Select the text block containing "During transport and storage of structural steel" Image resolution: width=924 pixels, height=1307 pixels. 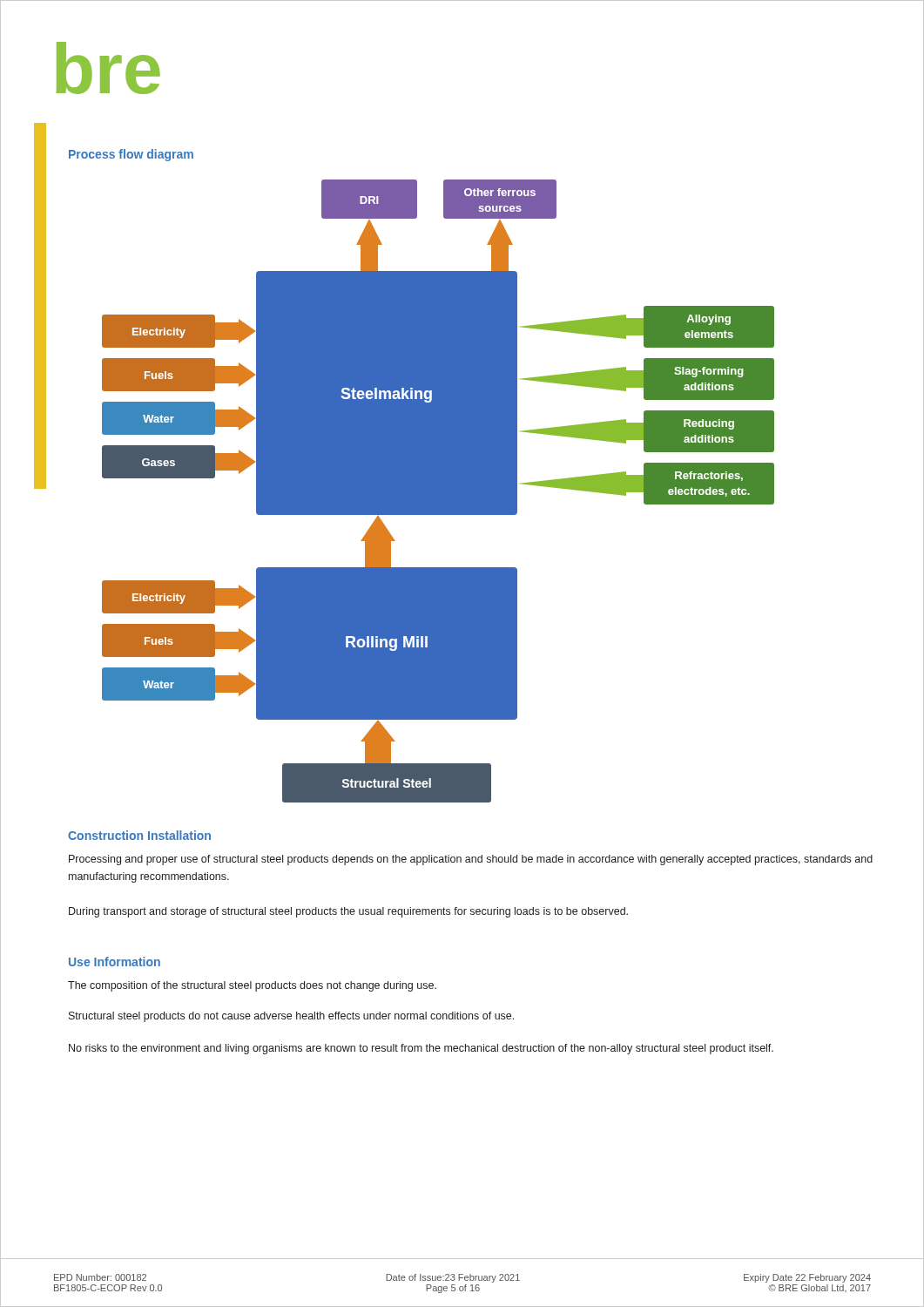point(348,911)
